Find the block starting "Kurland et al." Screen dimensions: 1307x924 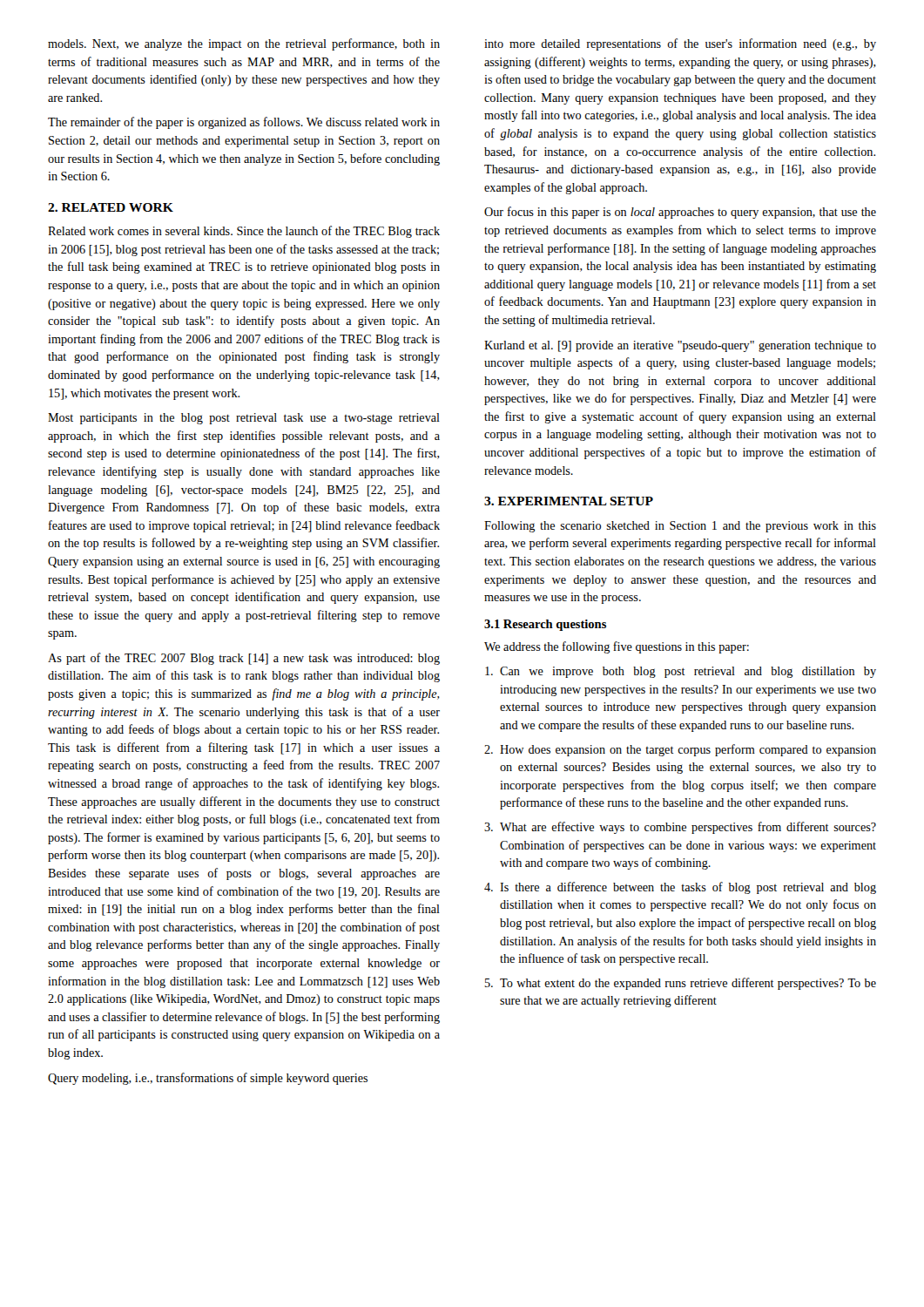pos(680,408)
